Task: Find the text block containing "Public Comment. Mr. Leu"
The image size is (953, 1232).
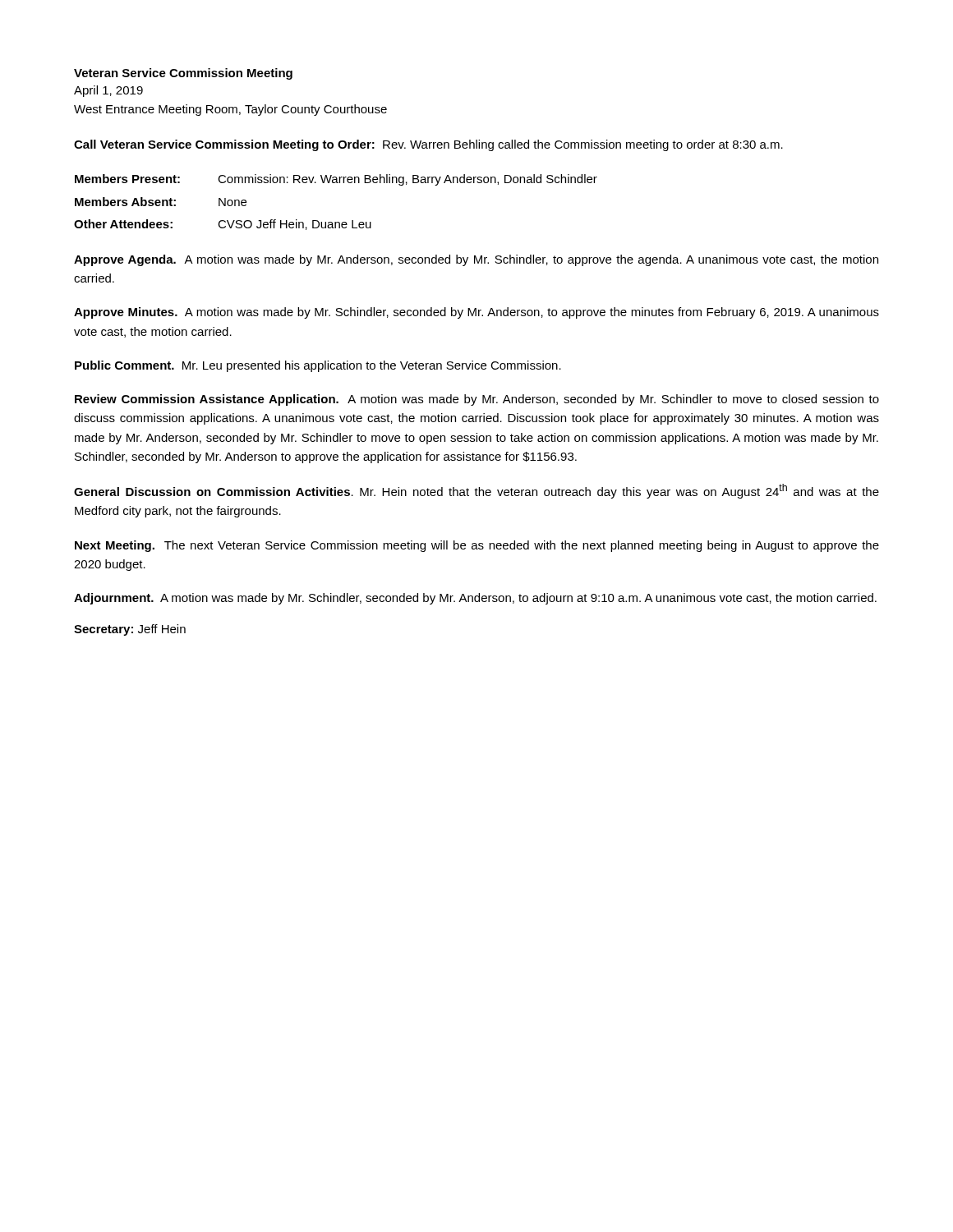Action: click(318, 365)
